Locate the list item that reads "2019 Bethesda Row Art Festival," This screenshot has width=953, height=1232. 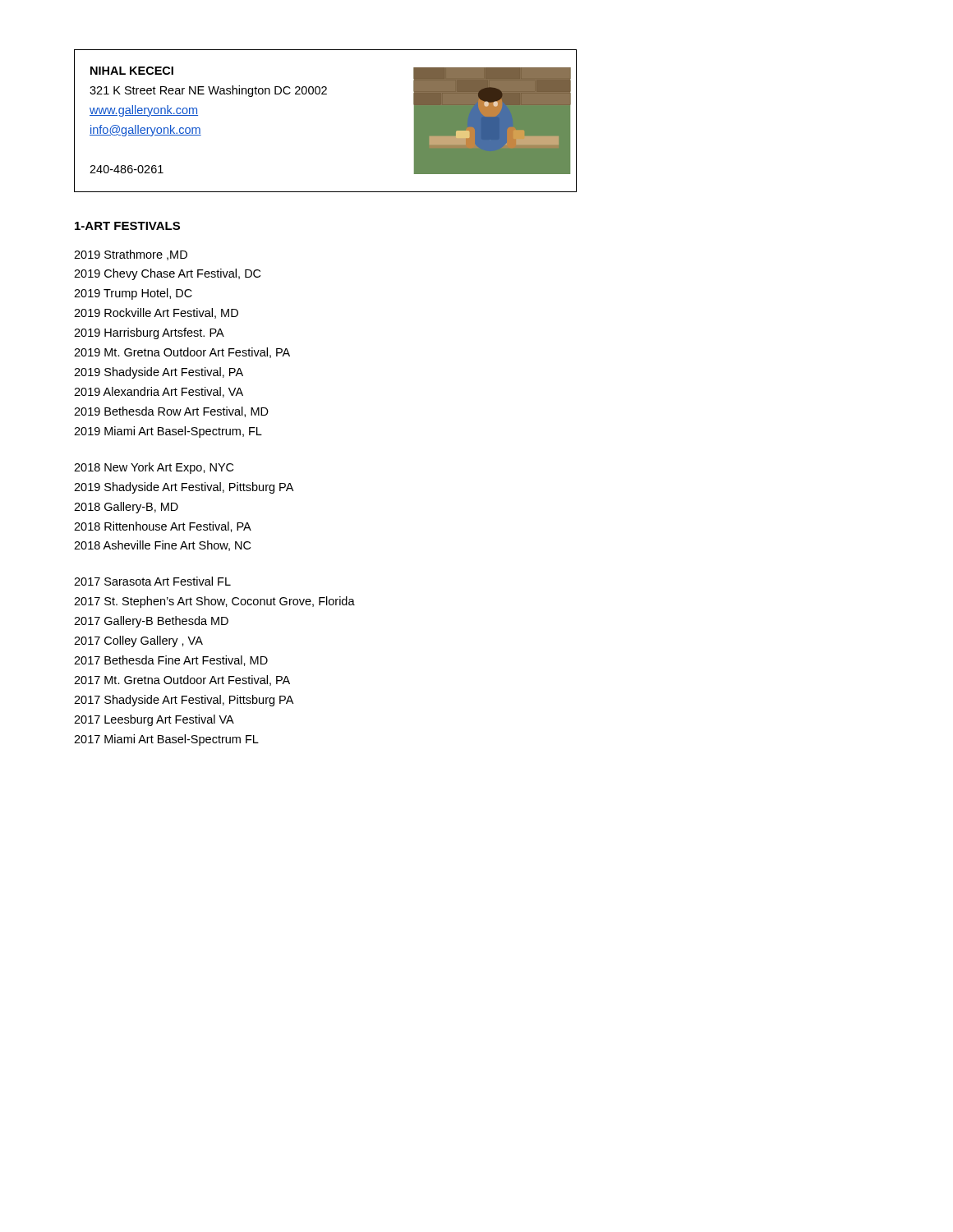[171, 411]
